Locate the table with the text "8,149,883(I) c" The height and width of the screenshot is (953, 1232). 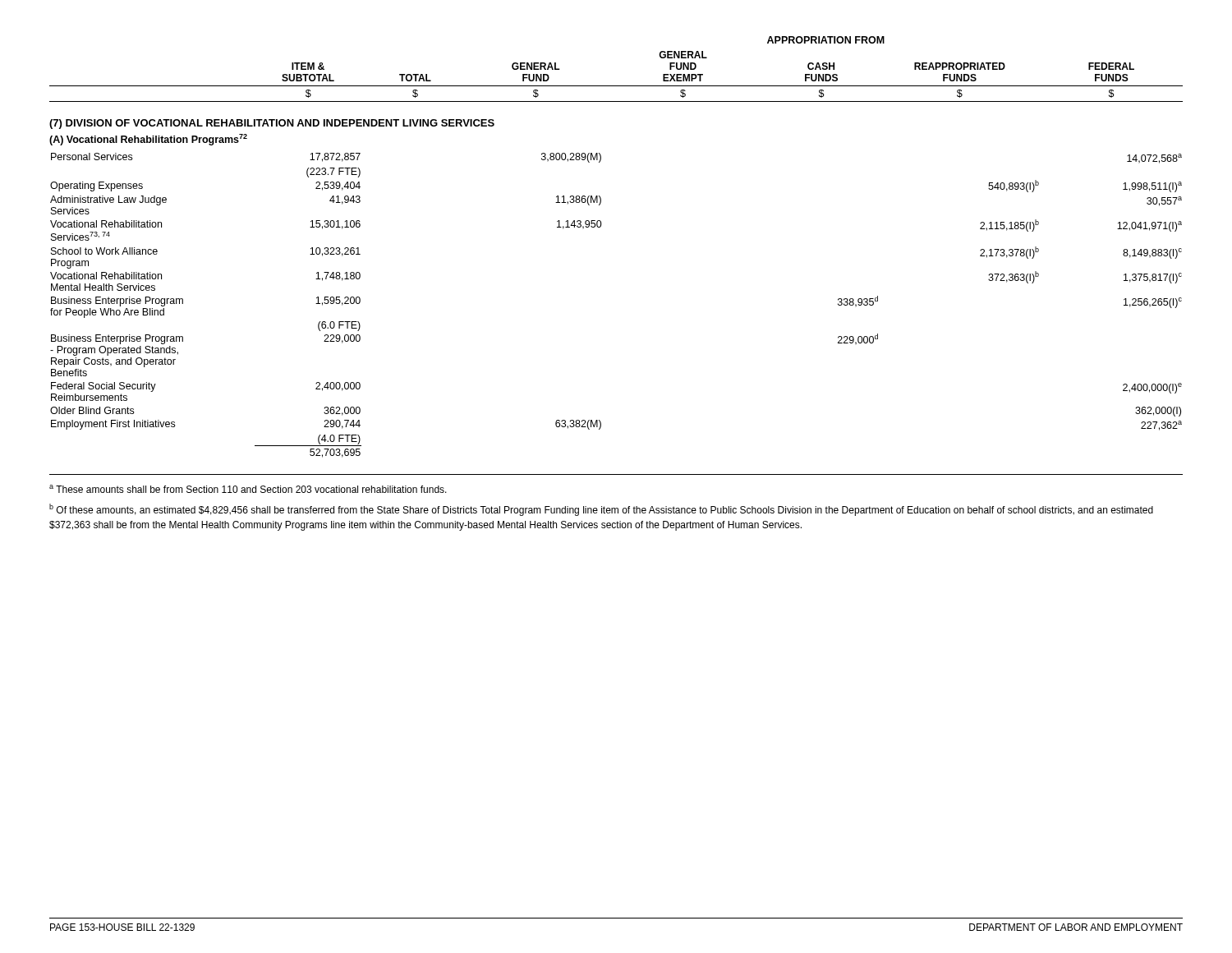click(x=616, y=305)
